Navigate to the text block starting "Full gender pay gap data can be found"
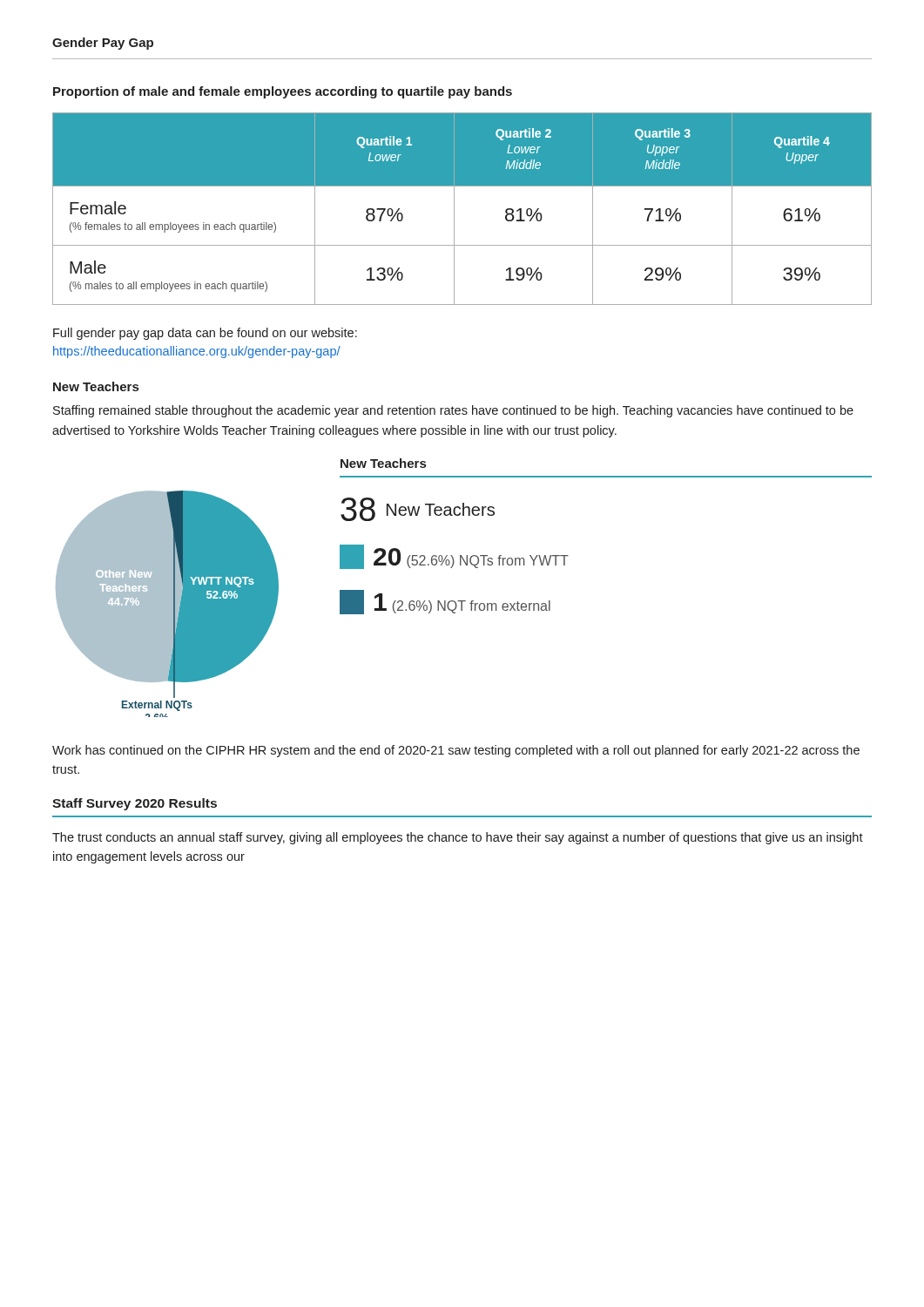Image resolution: width=924 pixels, height=1307 pixels. (205, 342)
